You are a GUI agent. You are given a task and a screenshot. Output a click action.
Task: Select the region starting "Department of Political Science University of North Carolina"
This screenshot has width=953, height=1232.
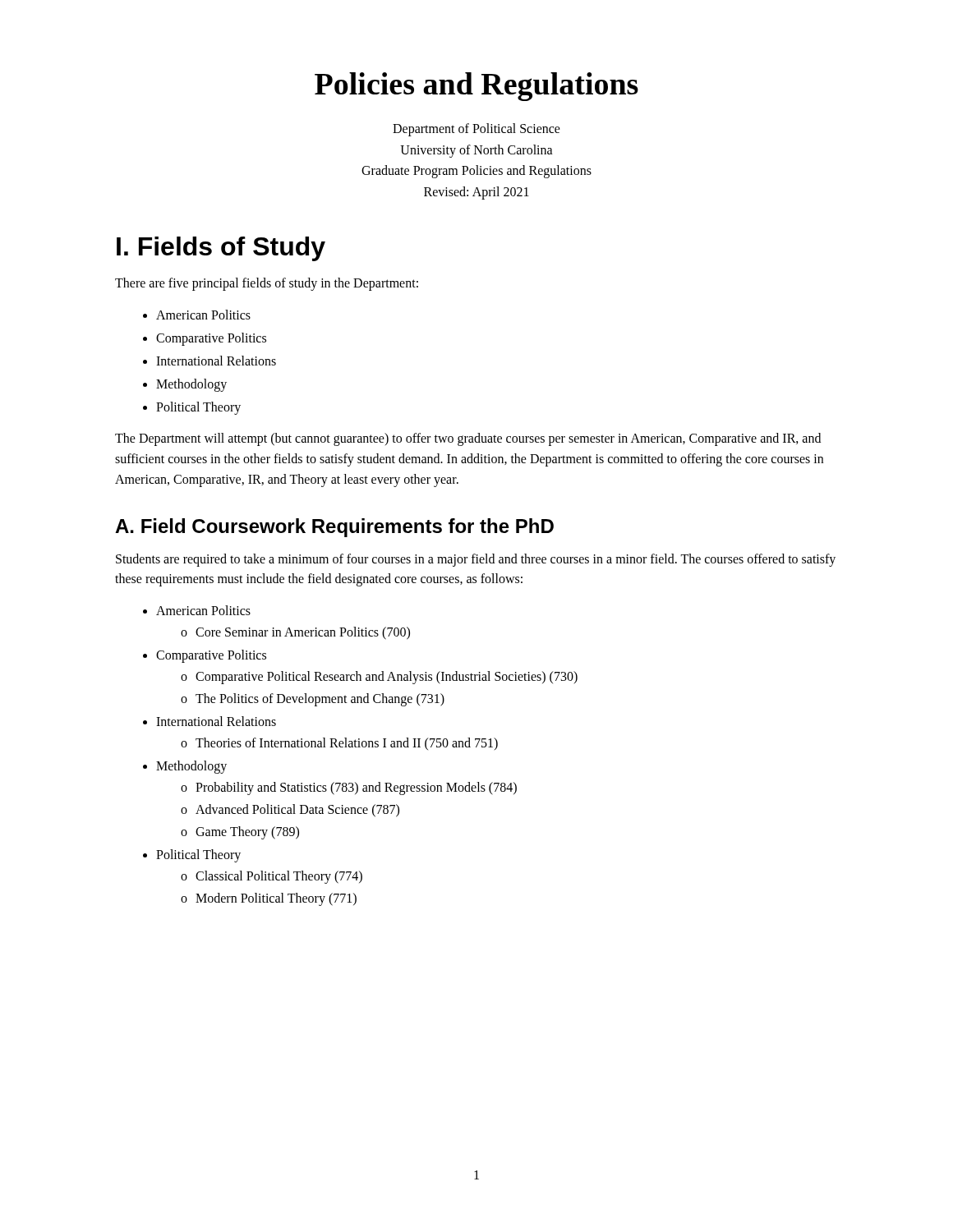coord(476,160)
